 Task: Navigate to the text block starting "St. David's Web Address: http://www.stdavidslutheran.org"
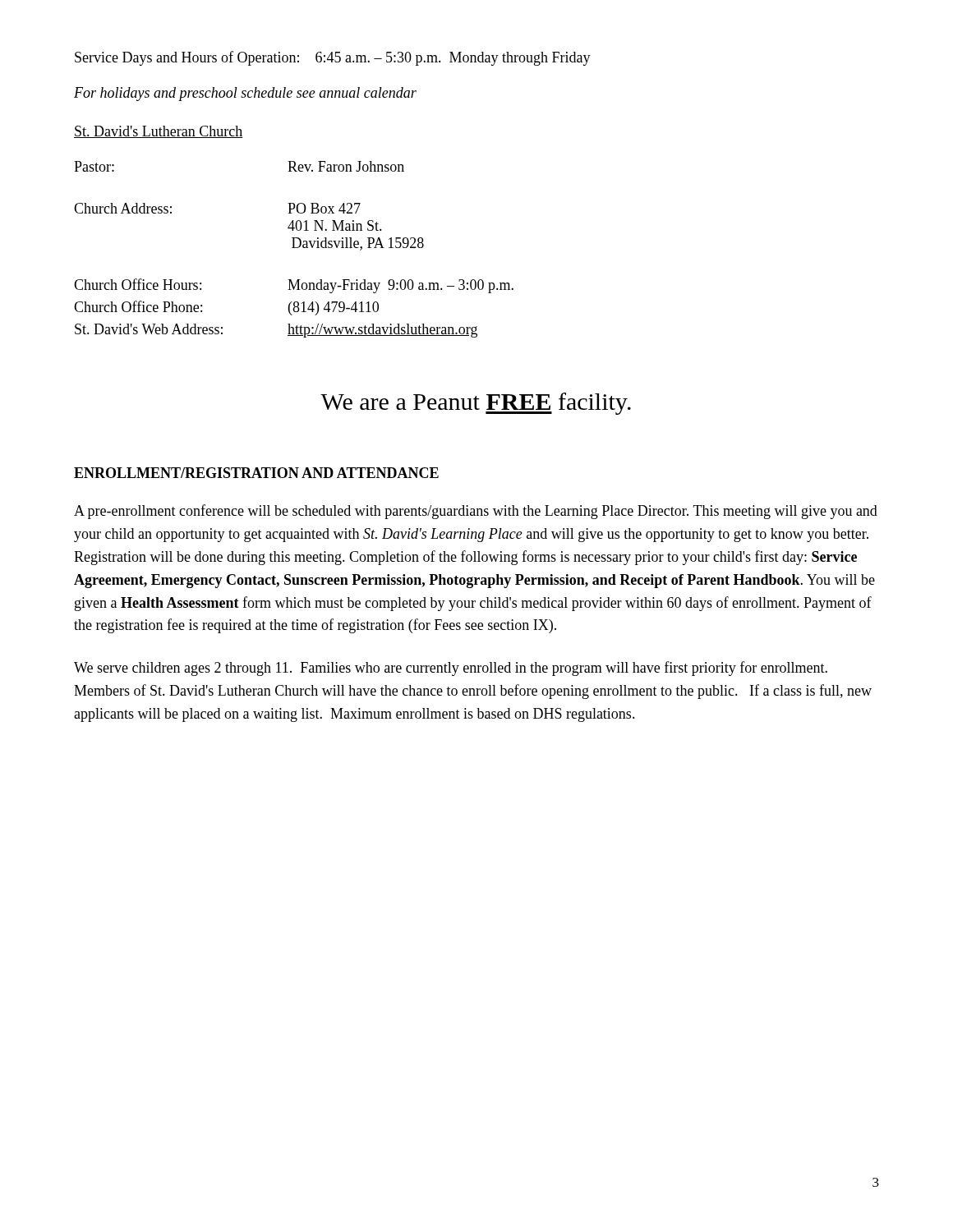[155, 331]
